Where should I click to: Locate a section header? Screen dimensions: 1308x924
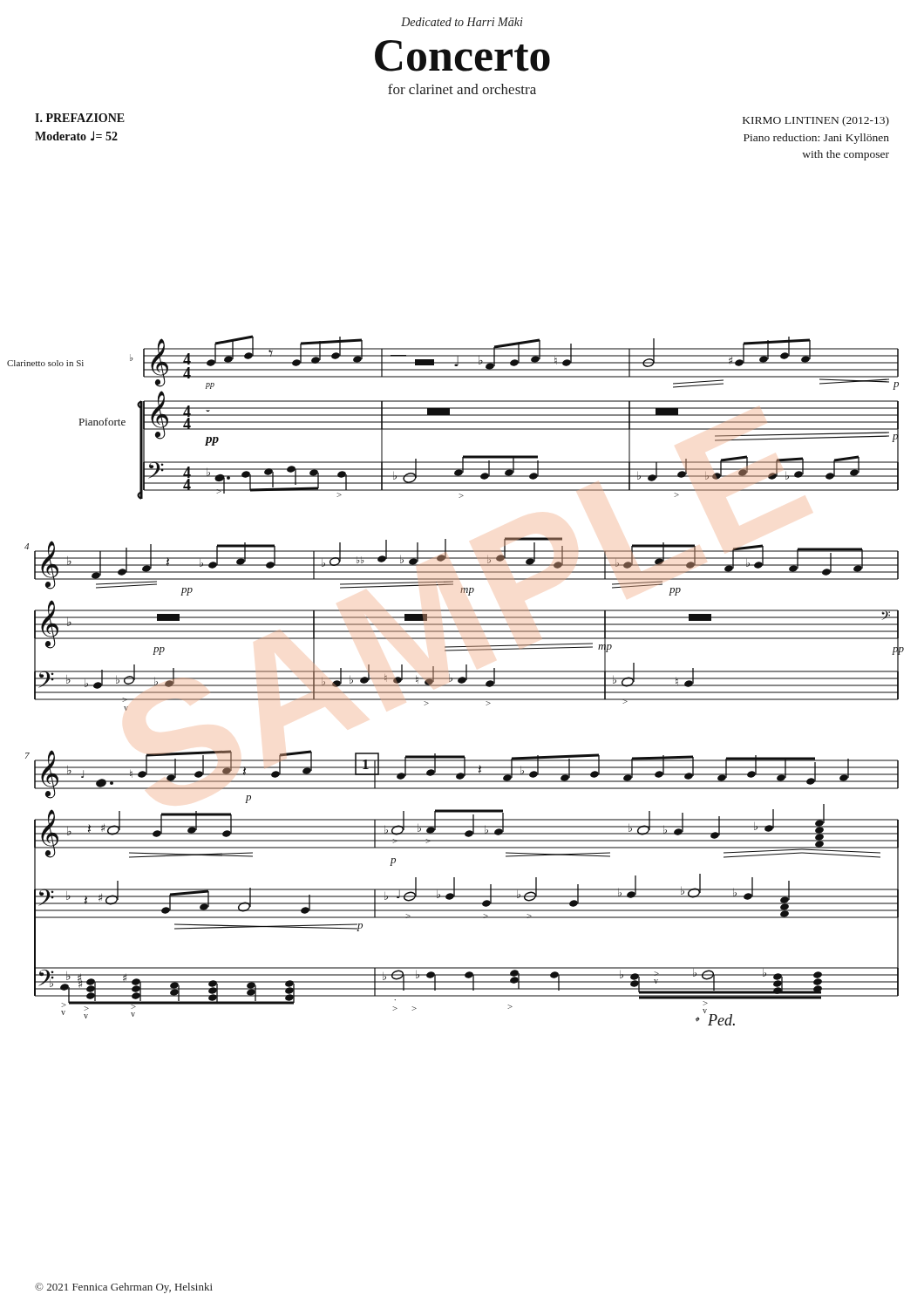click(x=80, y=118)
